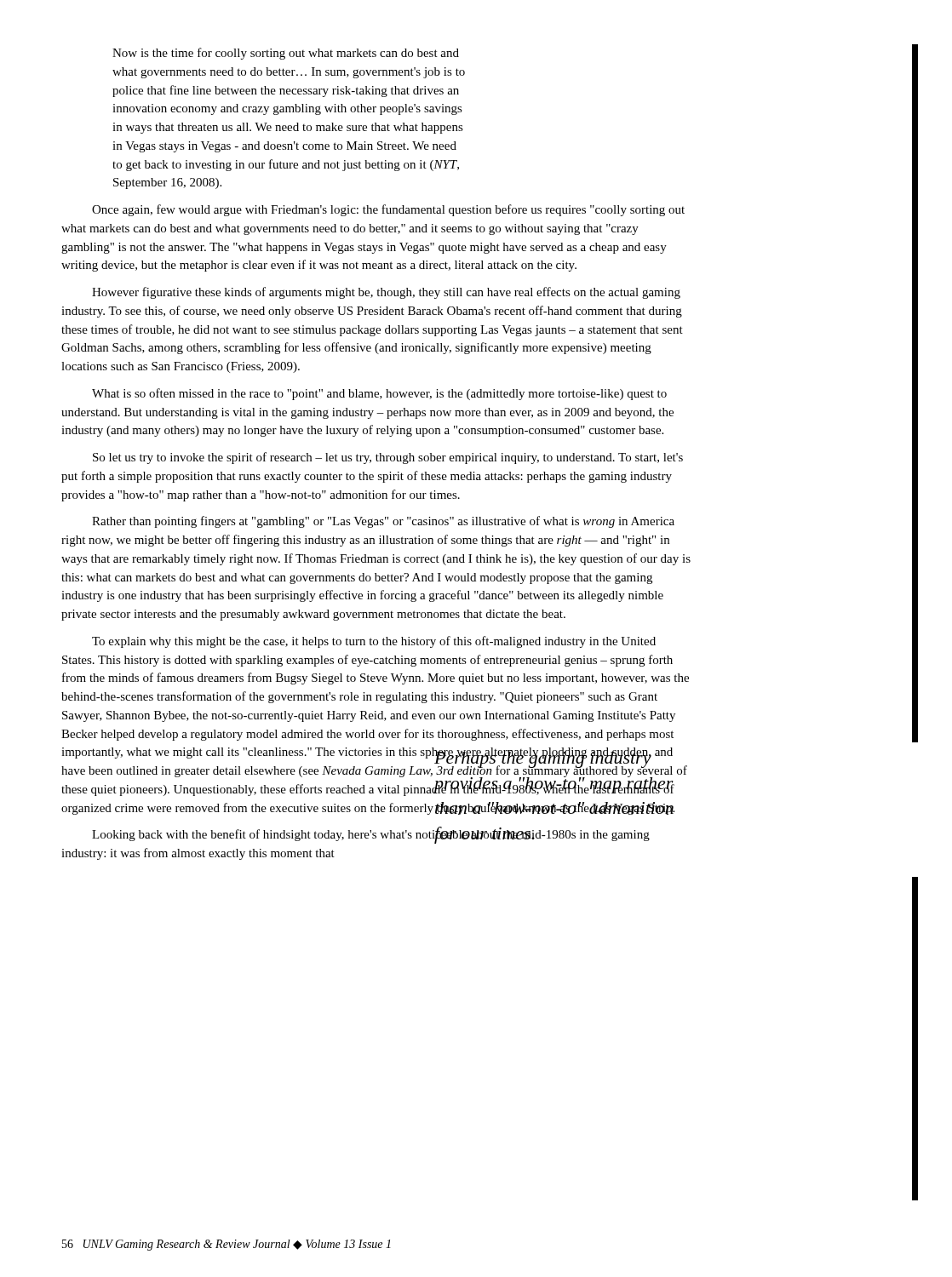The width and height of the screenshot is (952, 1277).
Task: Point to the block beginning "Rather than pointing fingers at"
Action: (x=376, y=567)
